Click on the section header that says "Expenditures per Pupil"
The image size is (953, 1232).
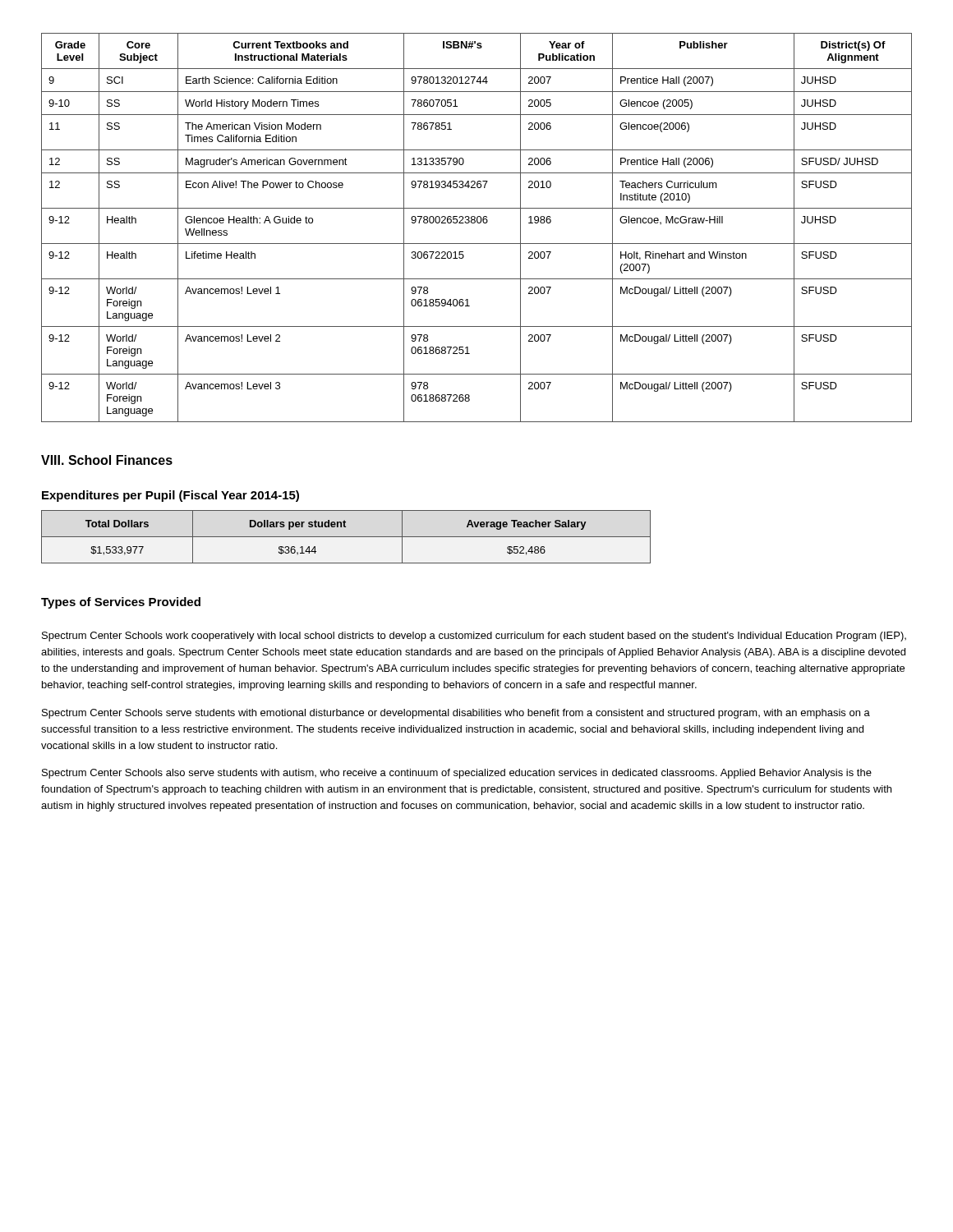tap(170, 496)
